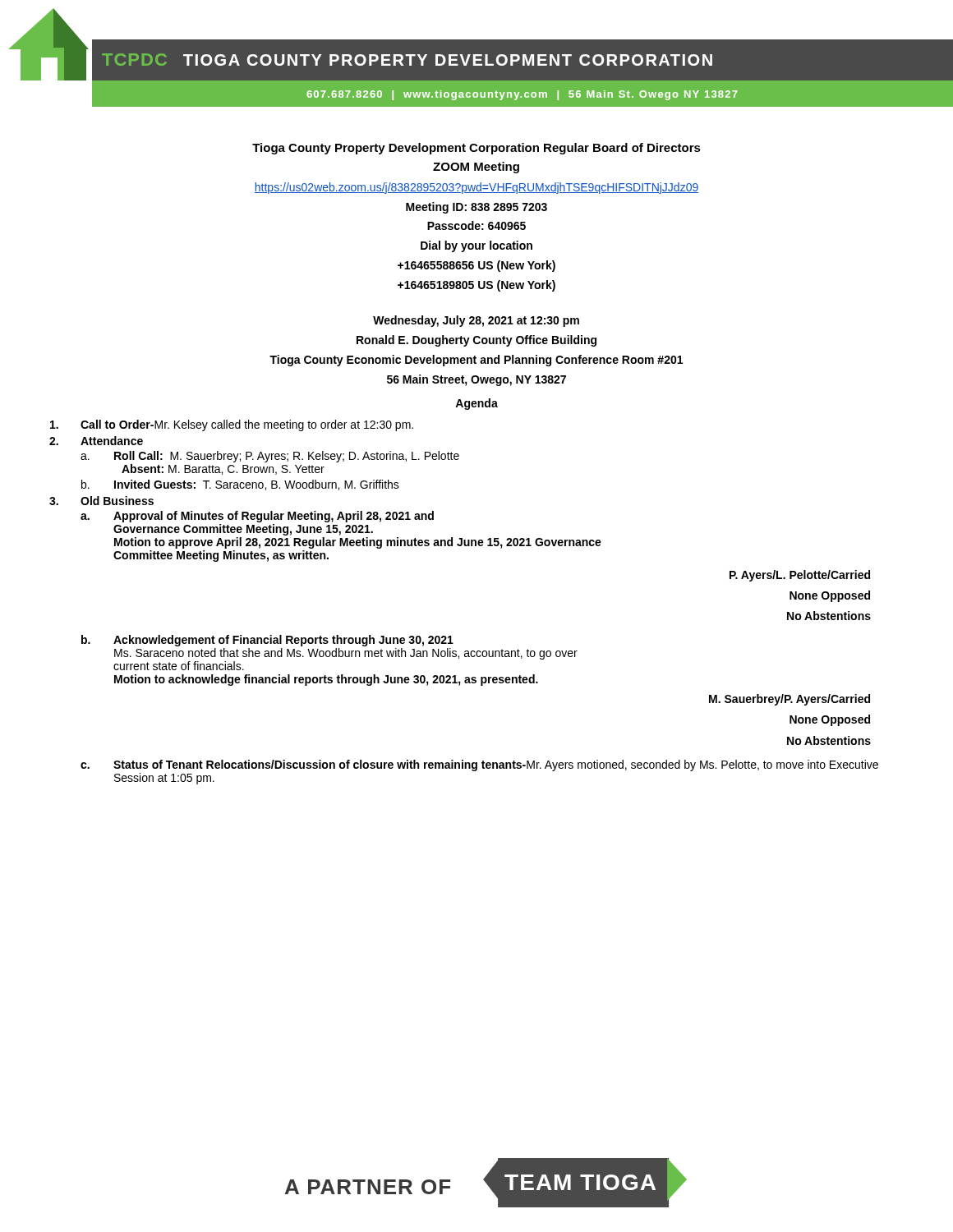The height and width of the screenshot is (1232, 953).
Task: Locate the text block with the text "Wednesday, July 28, 2021 at 12:30 pm"
Action: (476, 350)
